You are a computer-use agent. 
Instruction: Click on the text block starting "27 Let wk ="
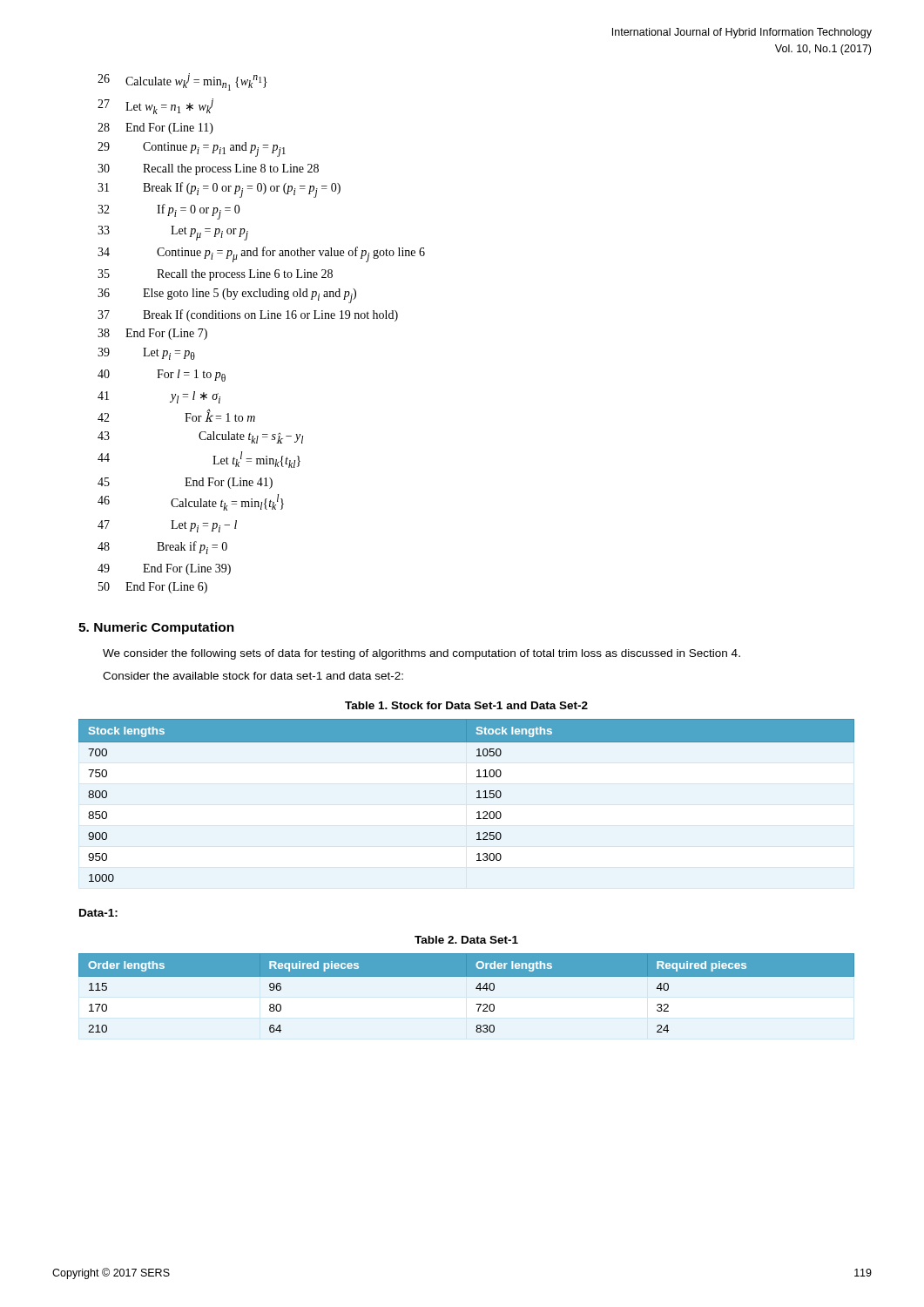pyautogui.click(x=155, y=106)
